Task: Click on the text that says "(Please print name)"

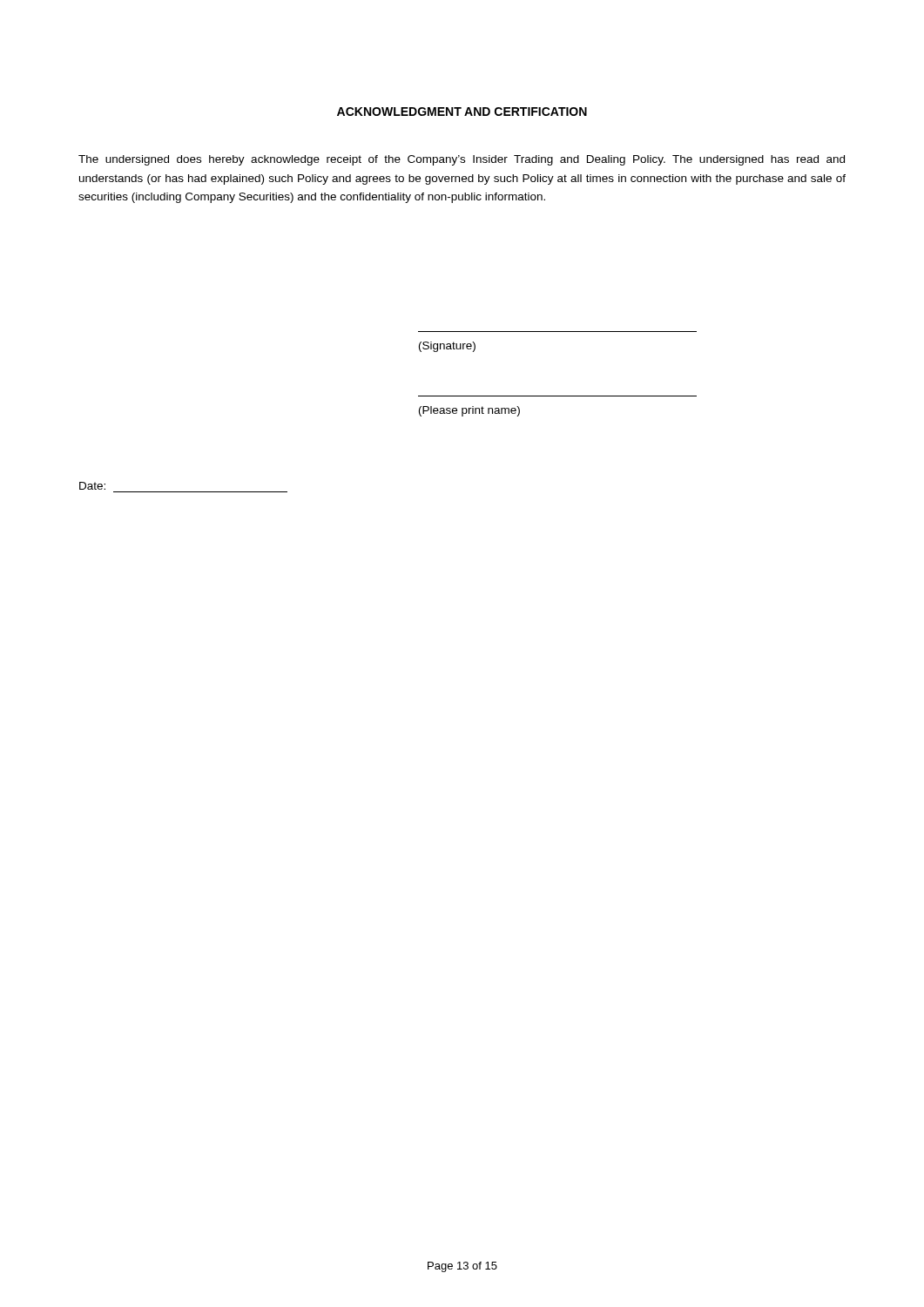Action: pos(632,406)
